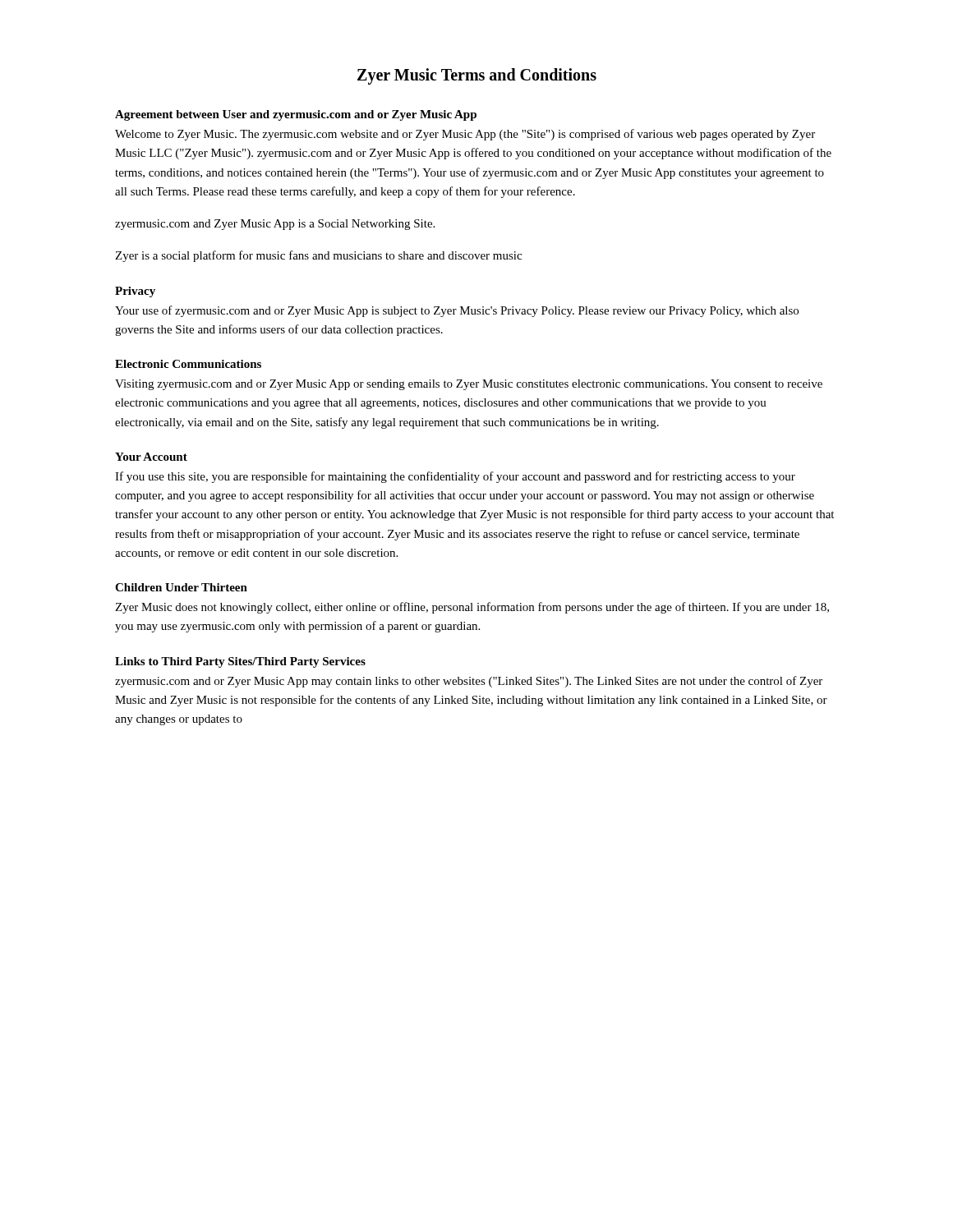This screenshot has height=1232, width=953.
Task: Find the text starting "Your use of zyermusic.com and or Zyer"
Action: pyautogui.click(x=457, y=320)
